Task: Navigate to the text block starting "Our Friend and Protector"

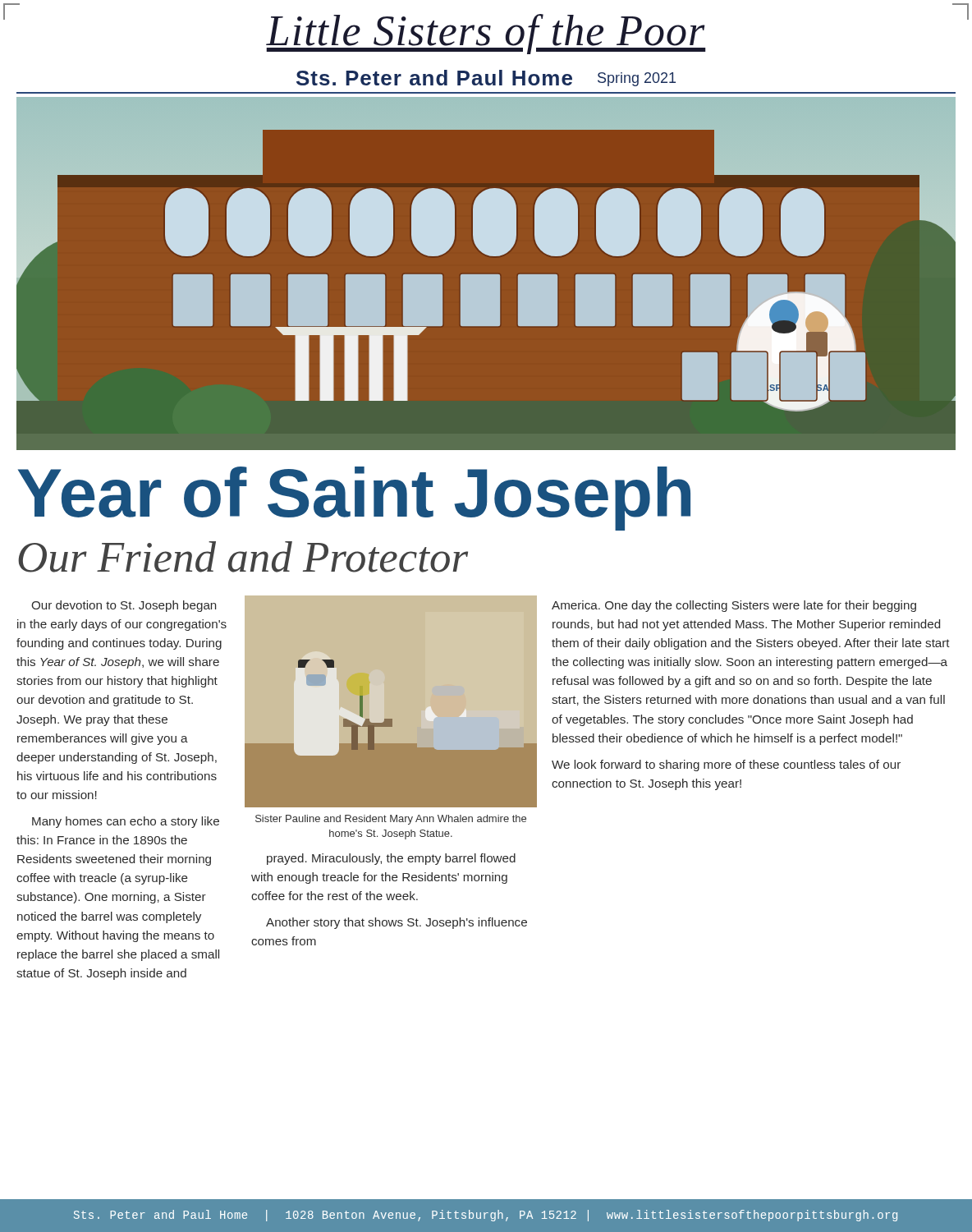Action: pos(242,557)
